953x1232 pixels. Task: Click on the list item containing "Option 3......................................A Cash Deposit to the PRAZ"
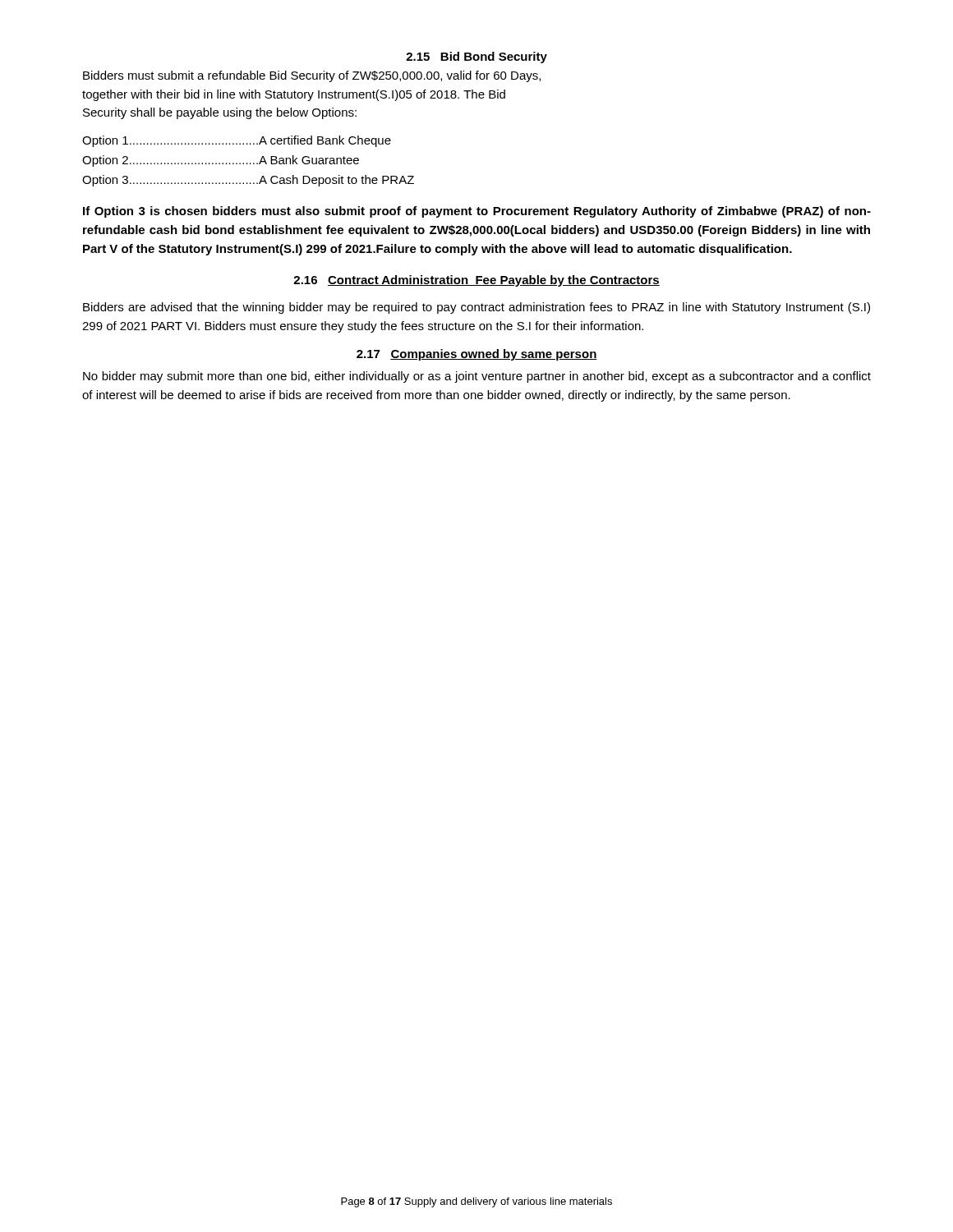point(248,179)
